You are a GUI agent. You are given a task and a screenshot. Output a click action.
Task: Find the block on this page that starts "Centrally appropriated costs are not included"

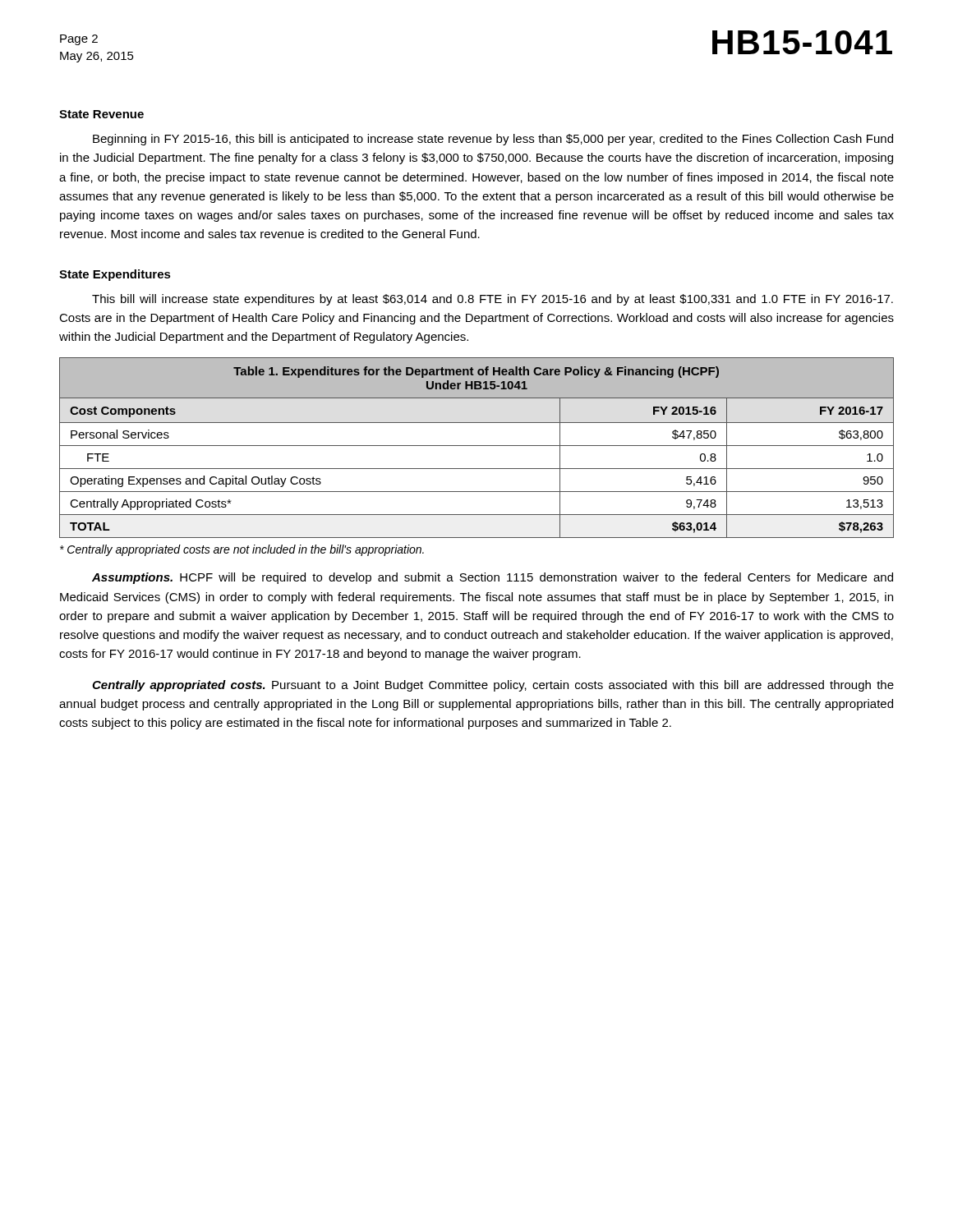242,550
